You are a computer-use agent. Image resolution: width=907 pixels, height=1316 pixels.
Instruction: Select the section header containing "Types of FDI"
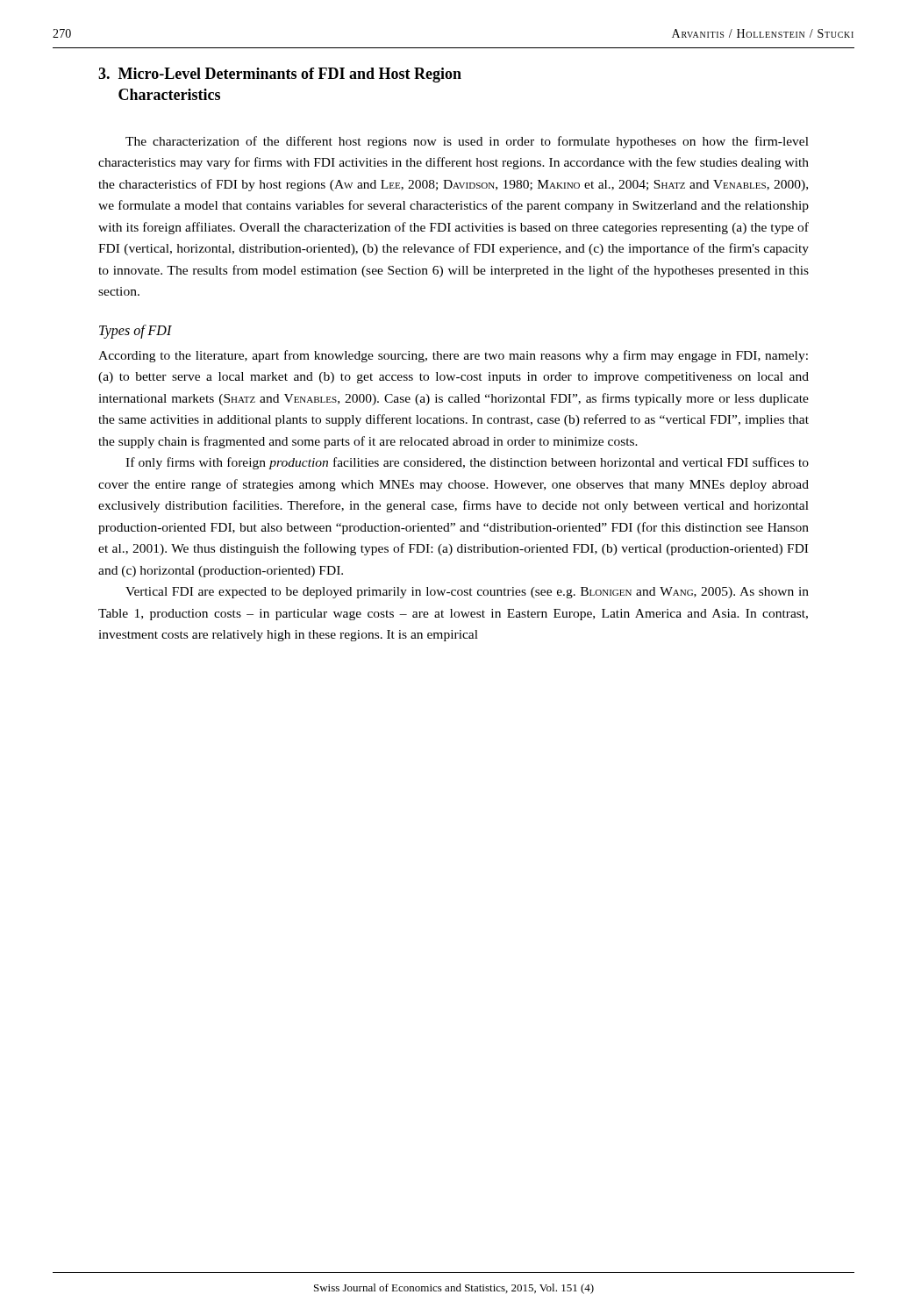pyautogui.click(x=136, y=332)
